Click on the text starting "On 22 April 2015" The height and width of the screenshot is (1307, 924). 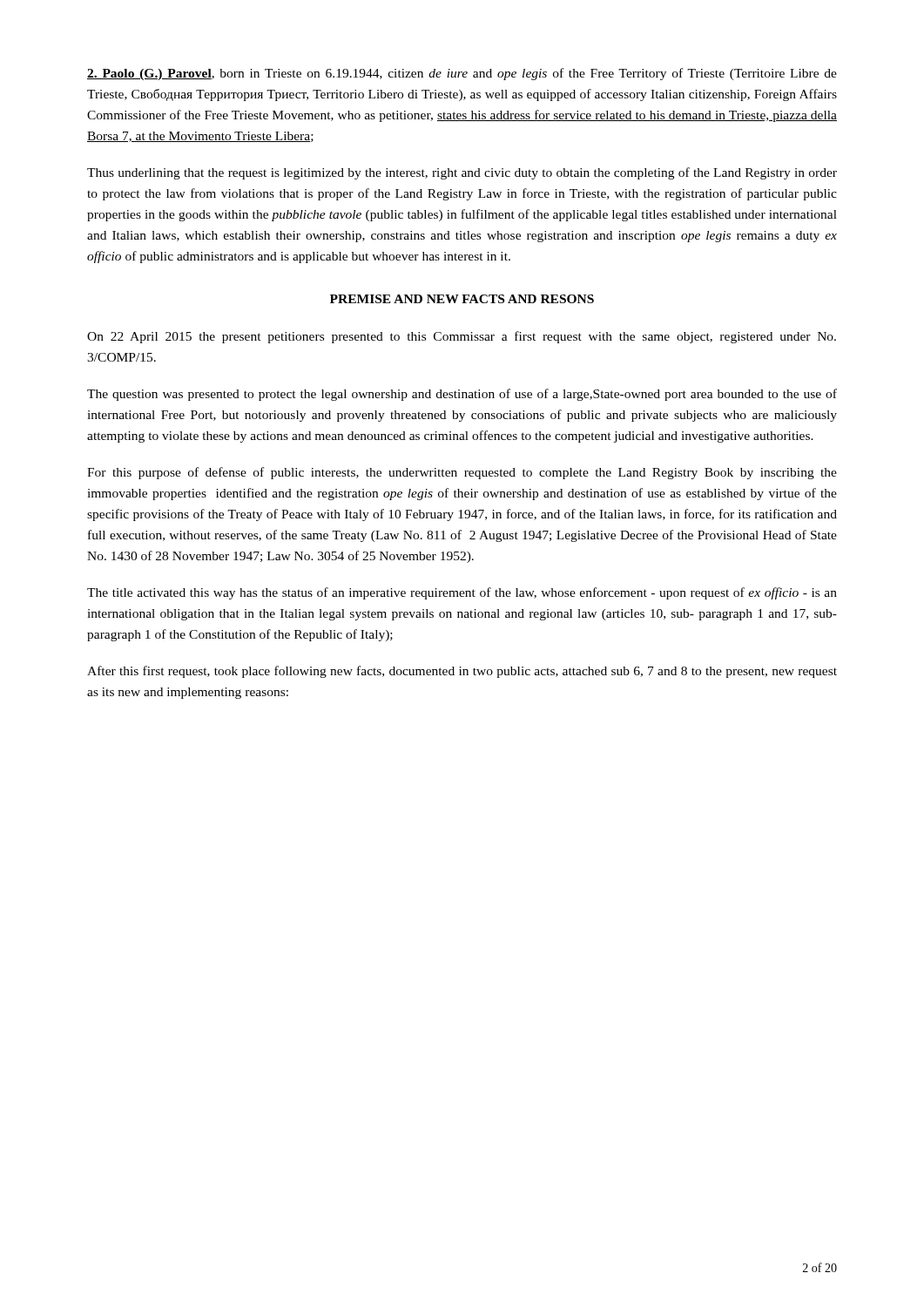click(462, 346)
